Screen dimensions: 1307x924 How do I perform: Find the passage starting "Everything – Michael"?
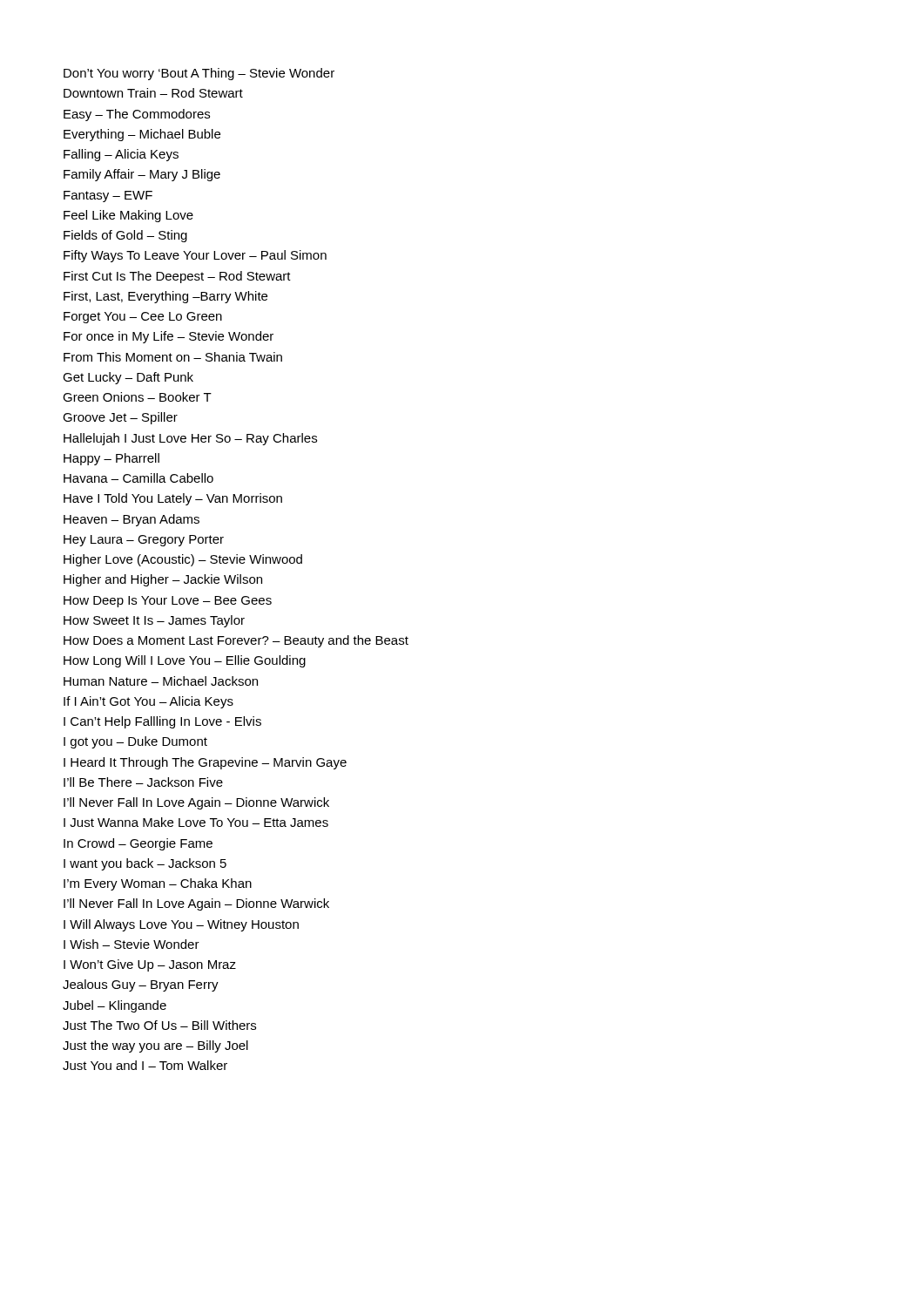pos(142,134)
